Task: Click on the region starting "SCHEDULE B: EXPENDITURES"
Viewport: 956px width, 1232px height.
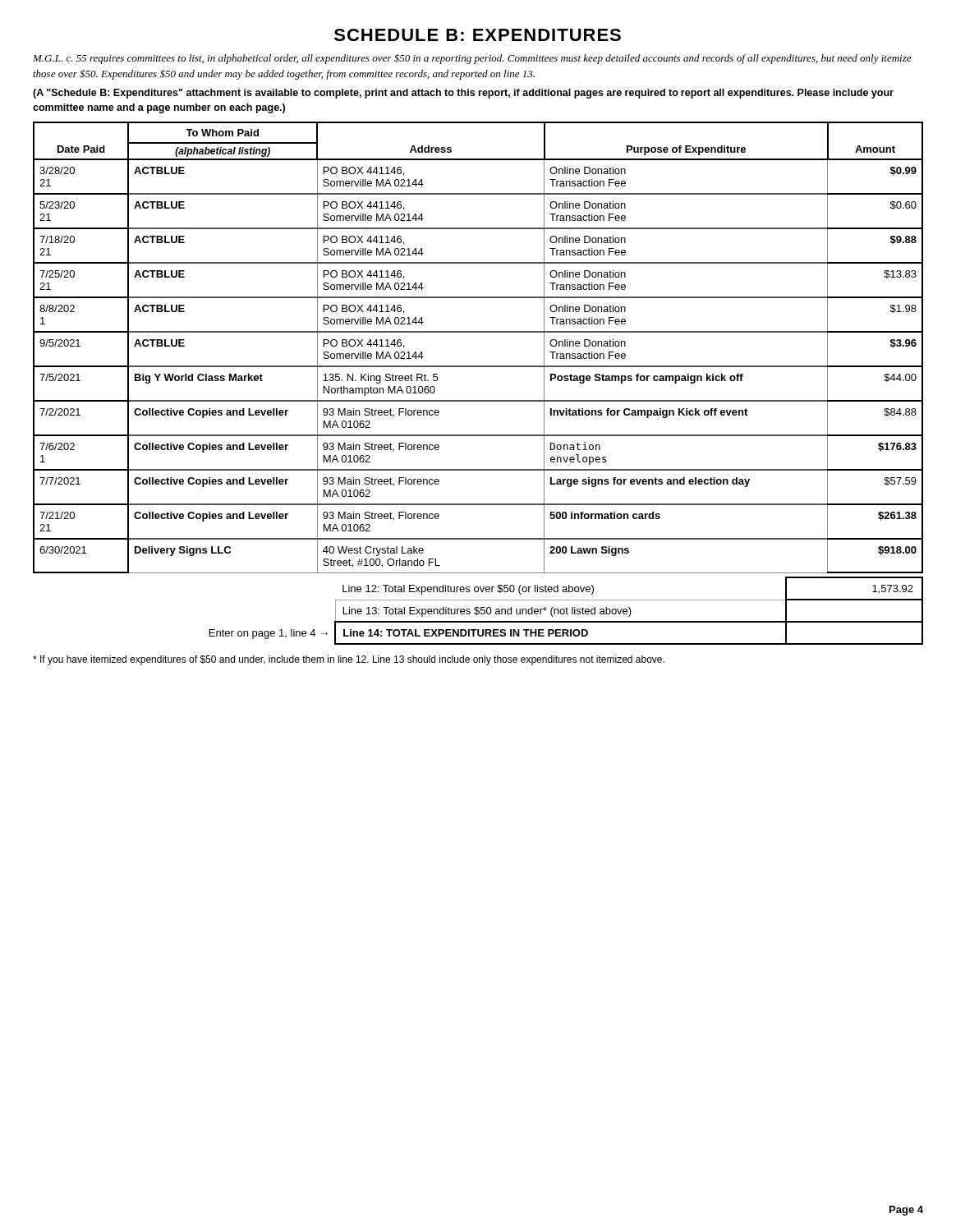Action: click(478, 35)
